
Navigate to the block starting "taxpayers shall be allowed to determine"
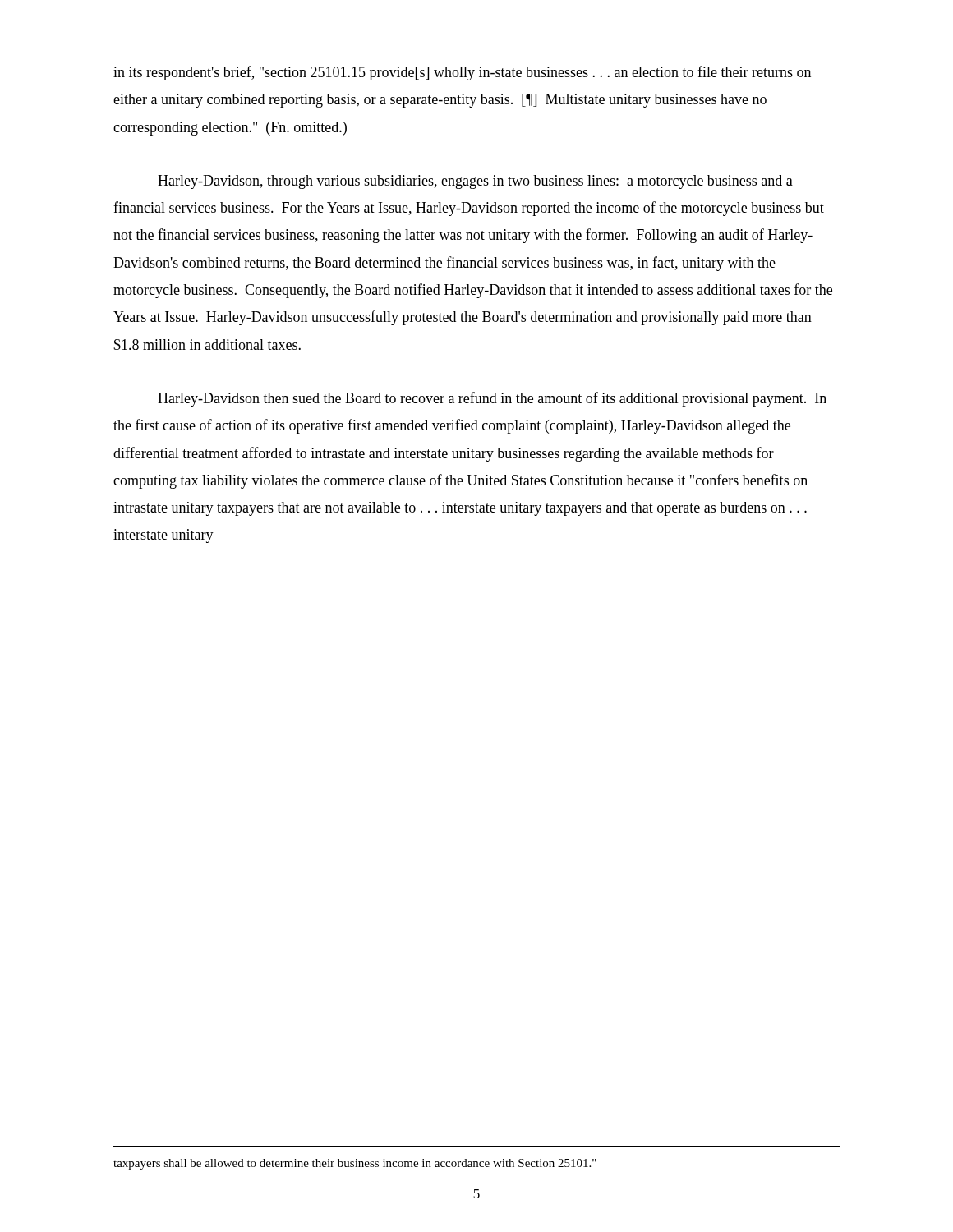coord(355,1163)
